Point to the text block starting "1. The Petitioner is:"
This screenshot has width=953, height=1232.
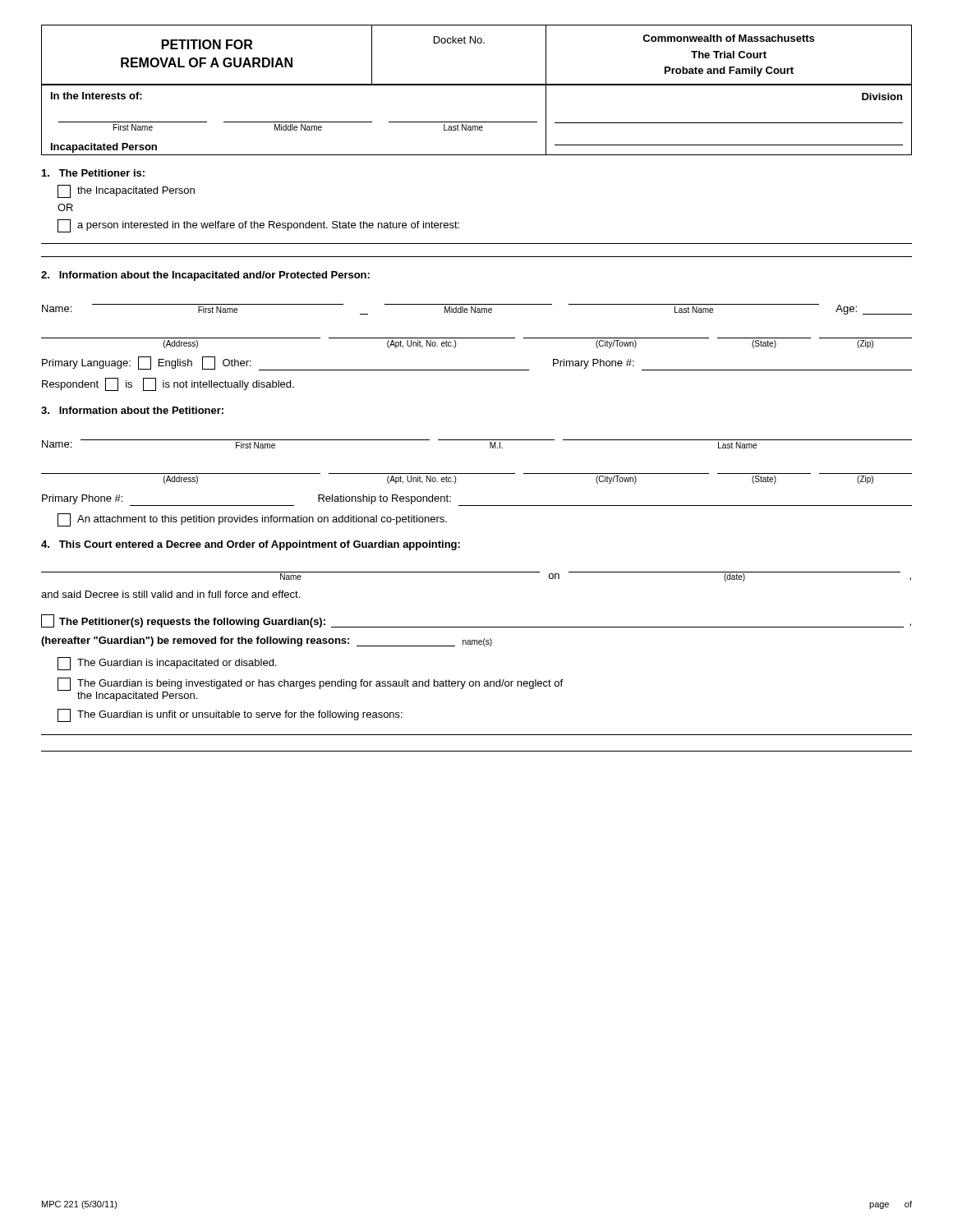coord(93,172)
